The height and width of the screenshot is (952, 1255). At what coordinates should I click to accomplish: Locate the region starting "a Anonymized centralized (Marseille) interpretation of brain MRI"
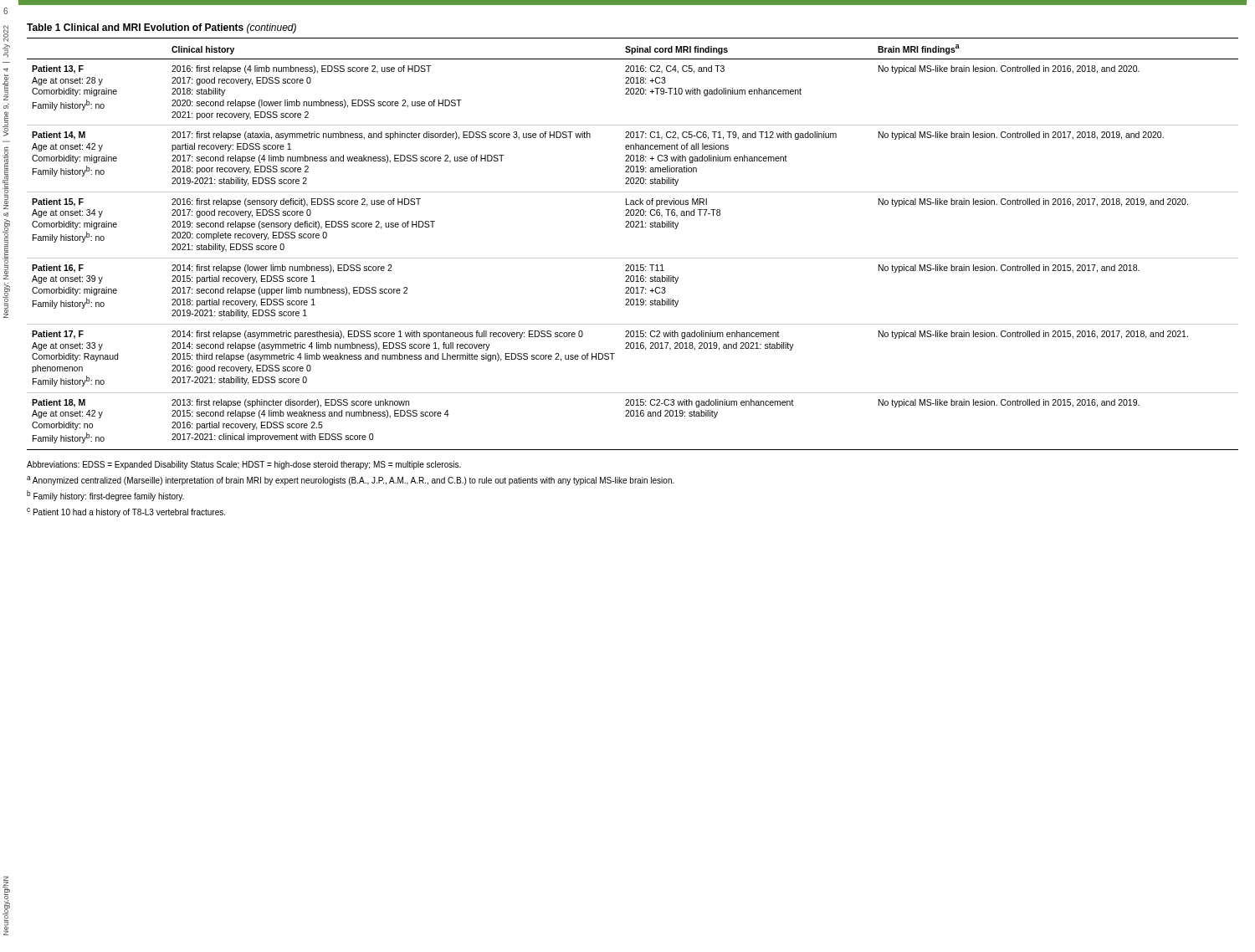[x=351, y=479]
